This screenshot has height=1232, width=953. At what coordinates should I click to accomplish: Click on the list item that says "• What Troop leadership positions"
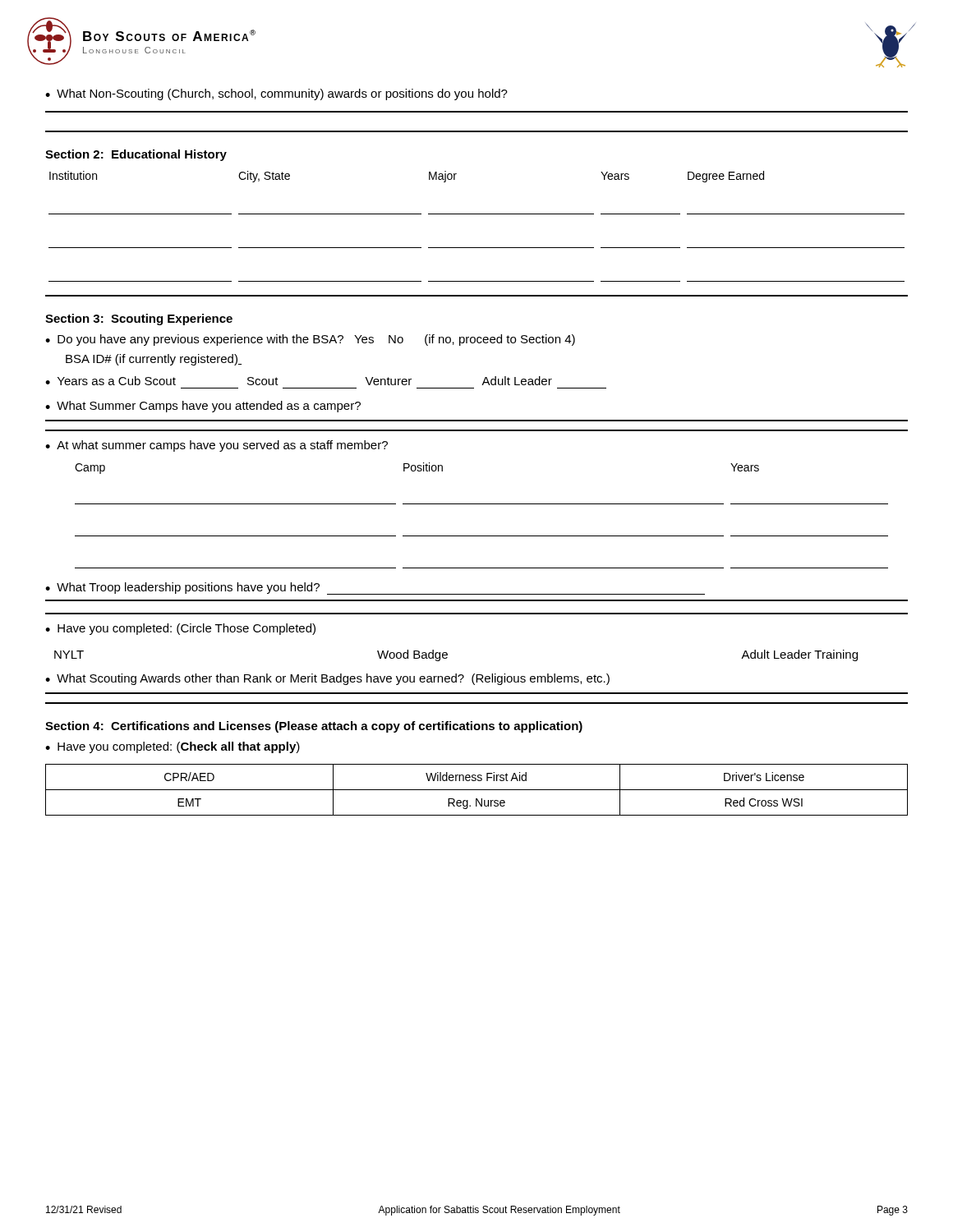tap(476, 589)
